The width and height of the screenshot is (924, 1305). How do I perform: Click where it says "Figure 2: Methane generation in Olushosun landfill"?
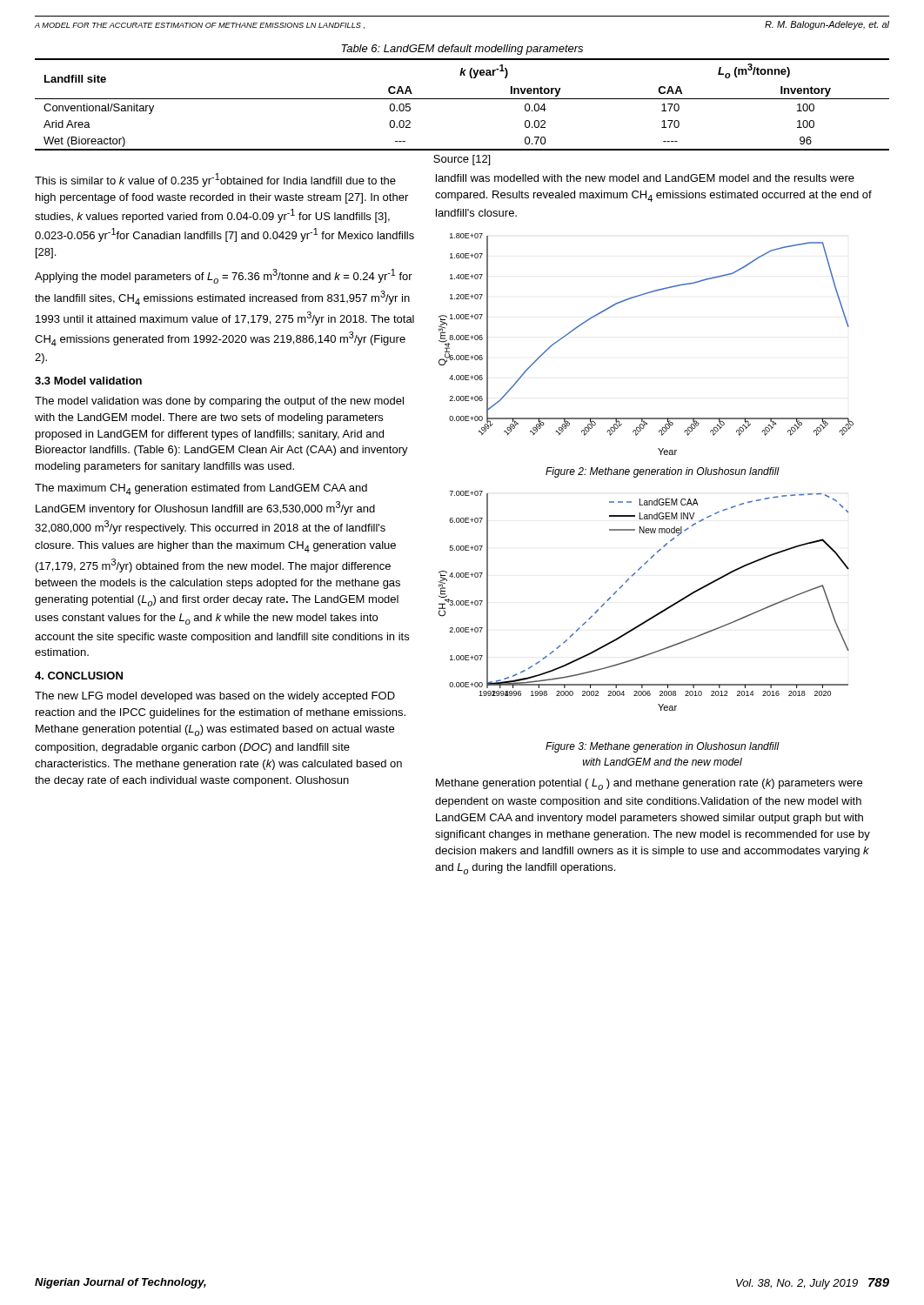click(x=662, y=471)
